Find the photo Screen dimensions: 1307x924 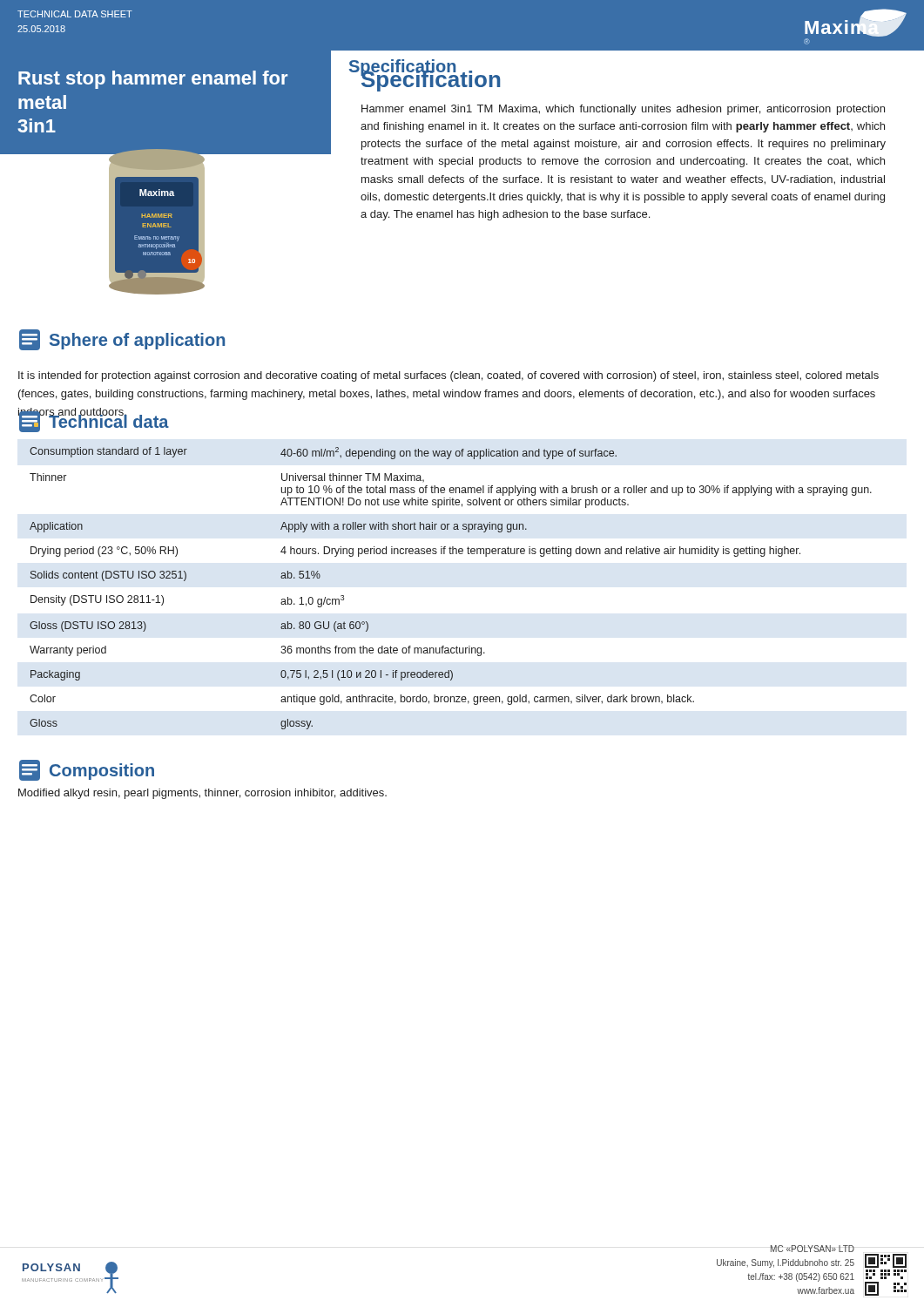tap(157, 220)
